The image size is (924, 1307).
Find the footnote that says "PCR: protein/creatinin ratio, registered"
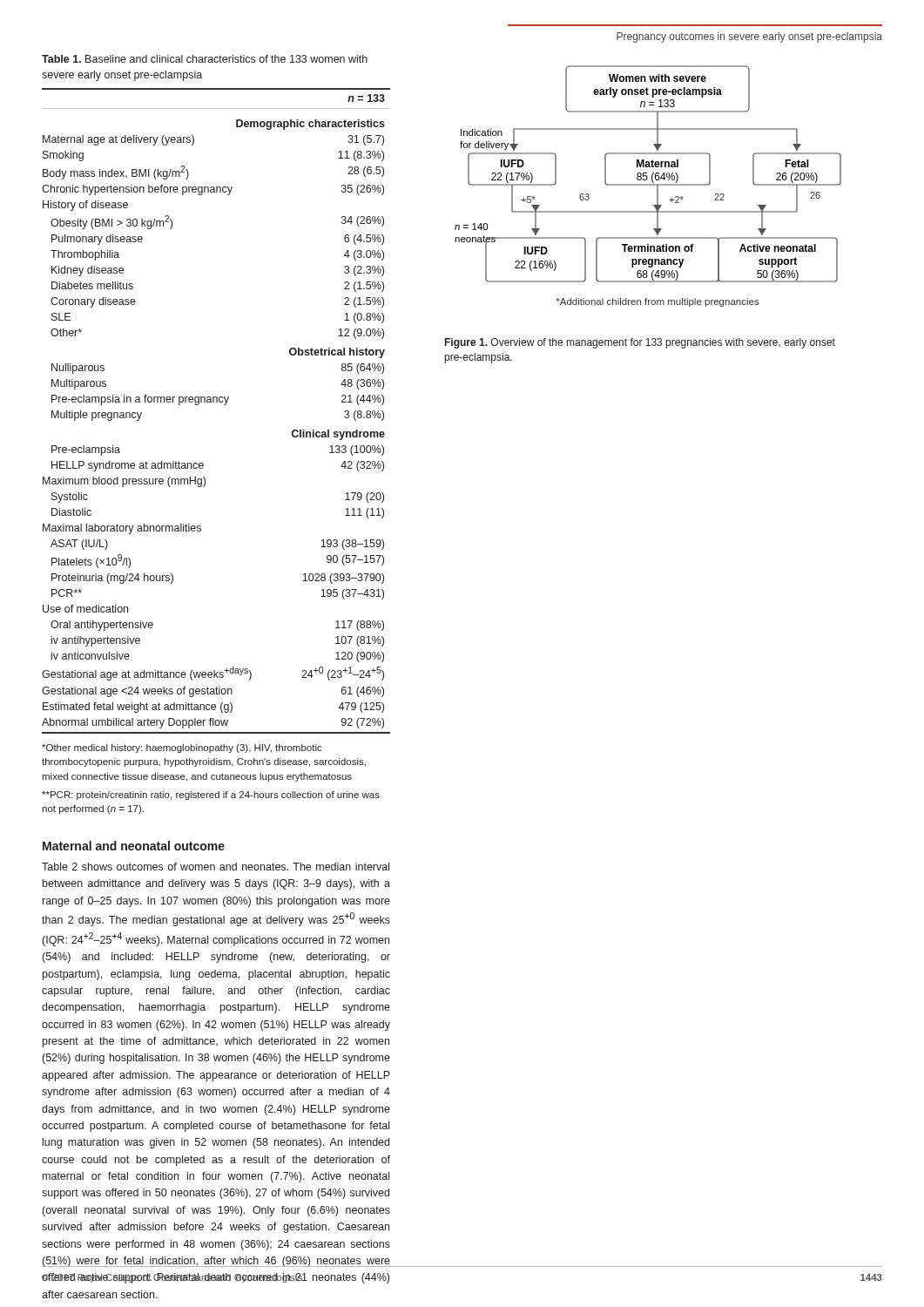tap(211, 802)
